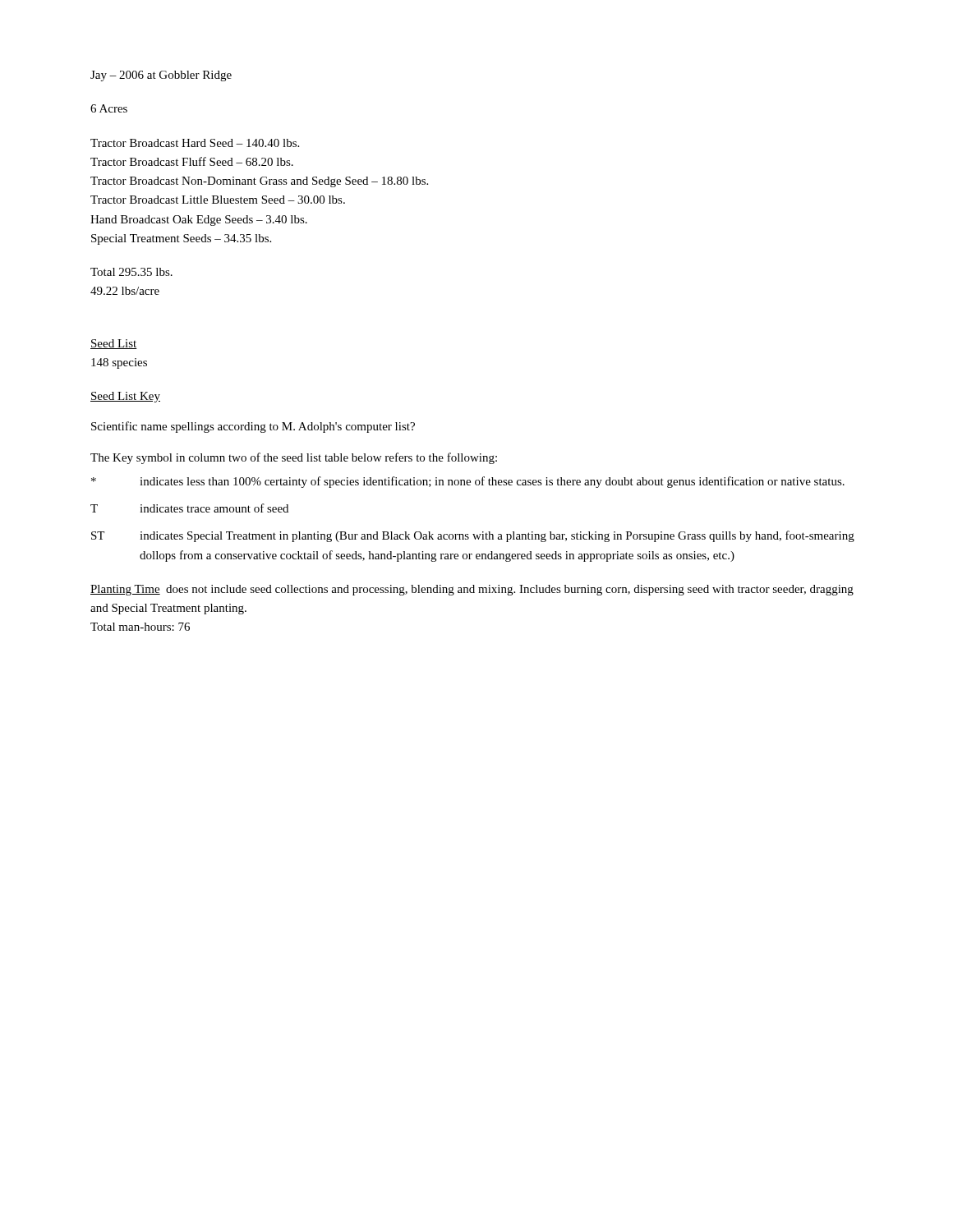
Task: Find "6 Acres" on this page
Action: pyautogui.click(x=109, y=109)
